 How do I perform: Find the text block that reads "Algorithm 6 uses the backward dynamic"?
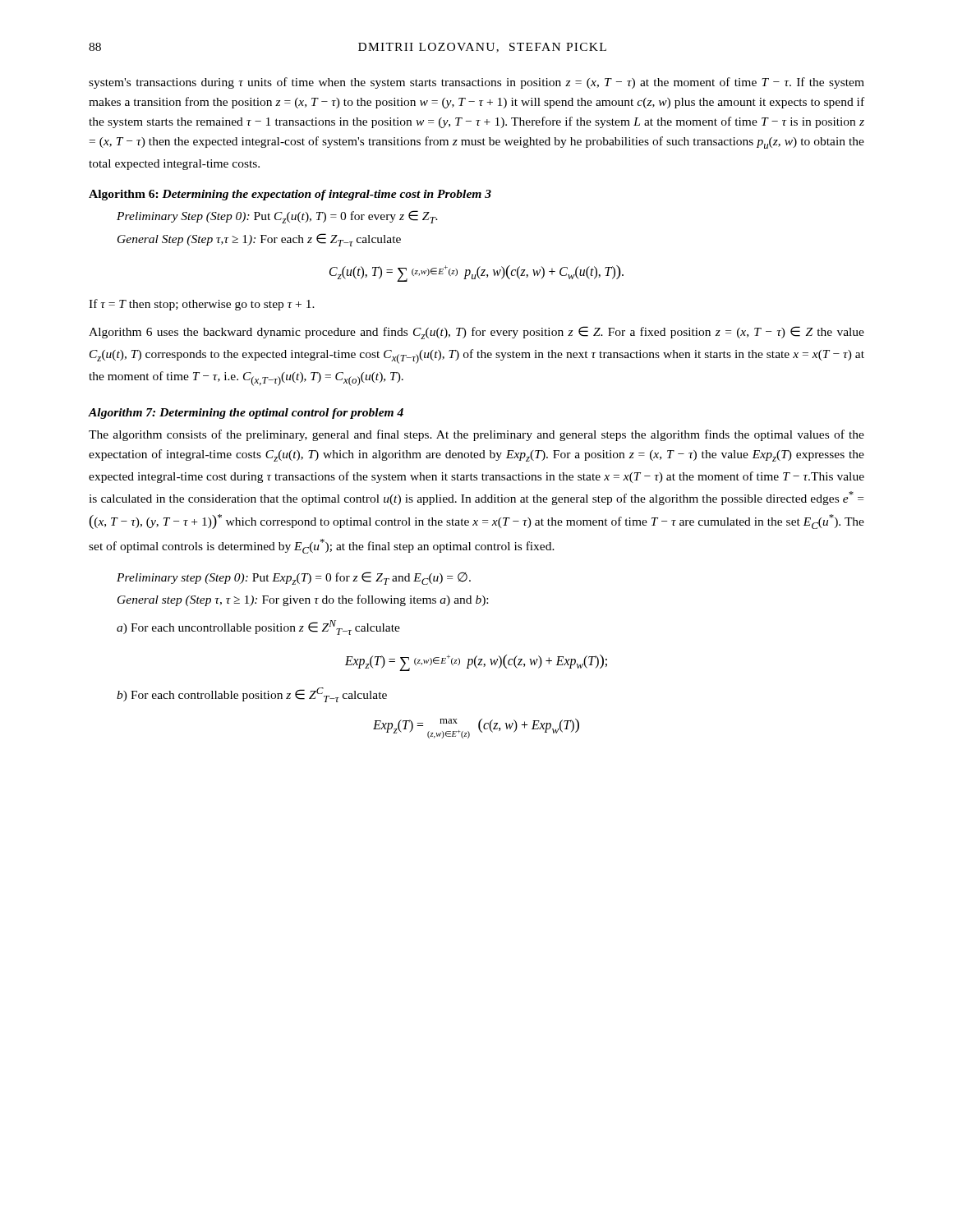476,355
